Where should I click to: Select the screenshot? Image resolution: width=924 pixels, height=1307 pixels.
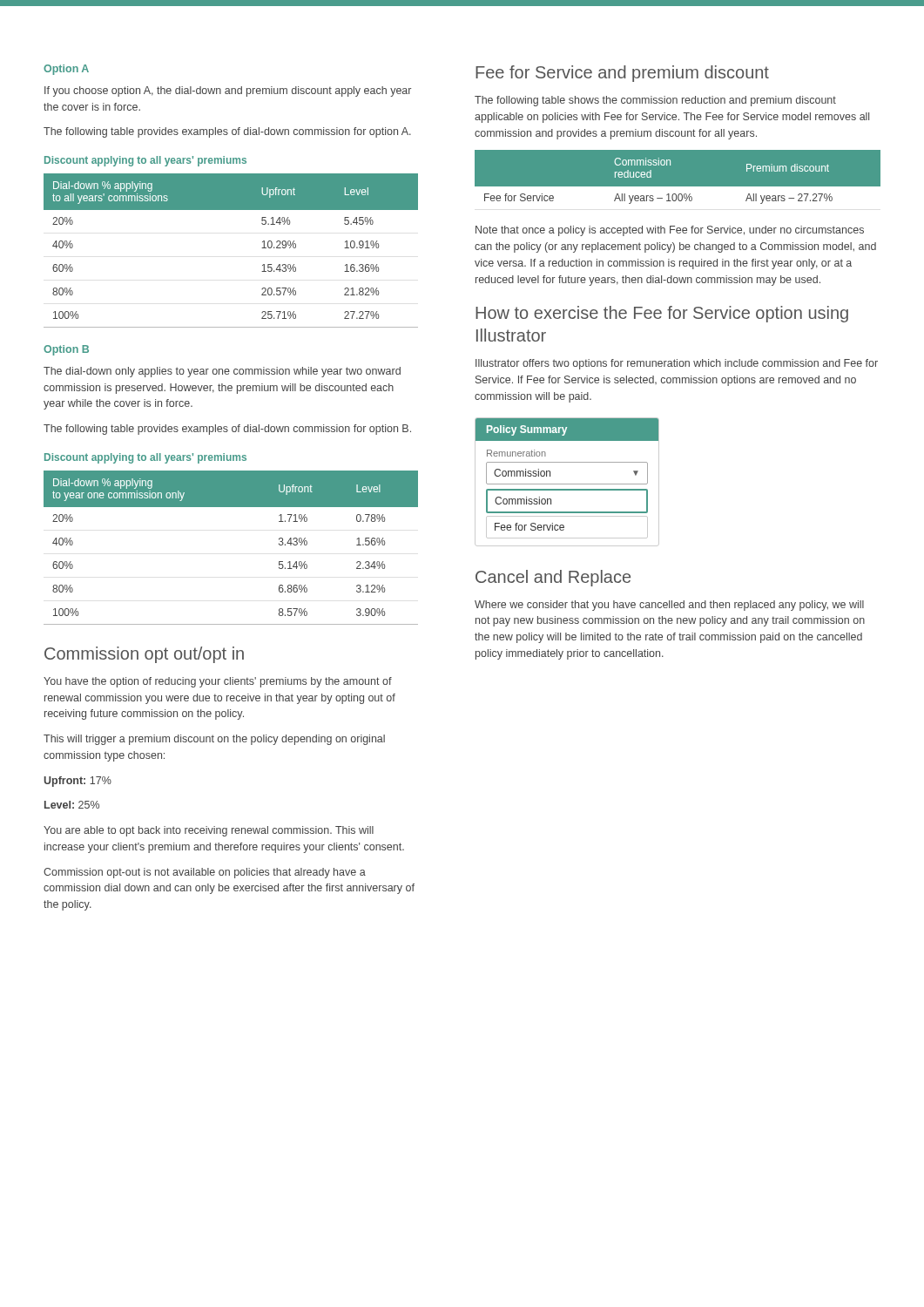coord(678,481)
